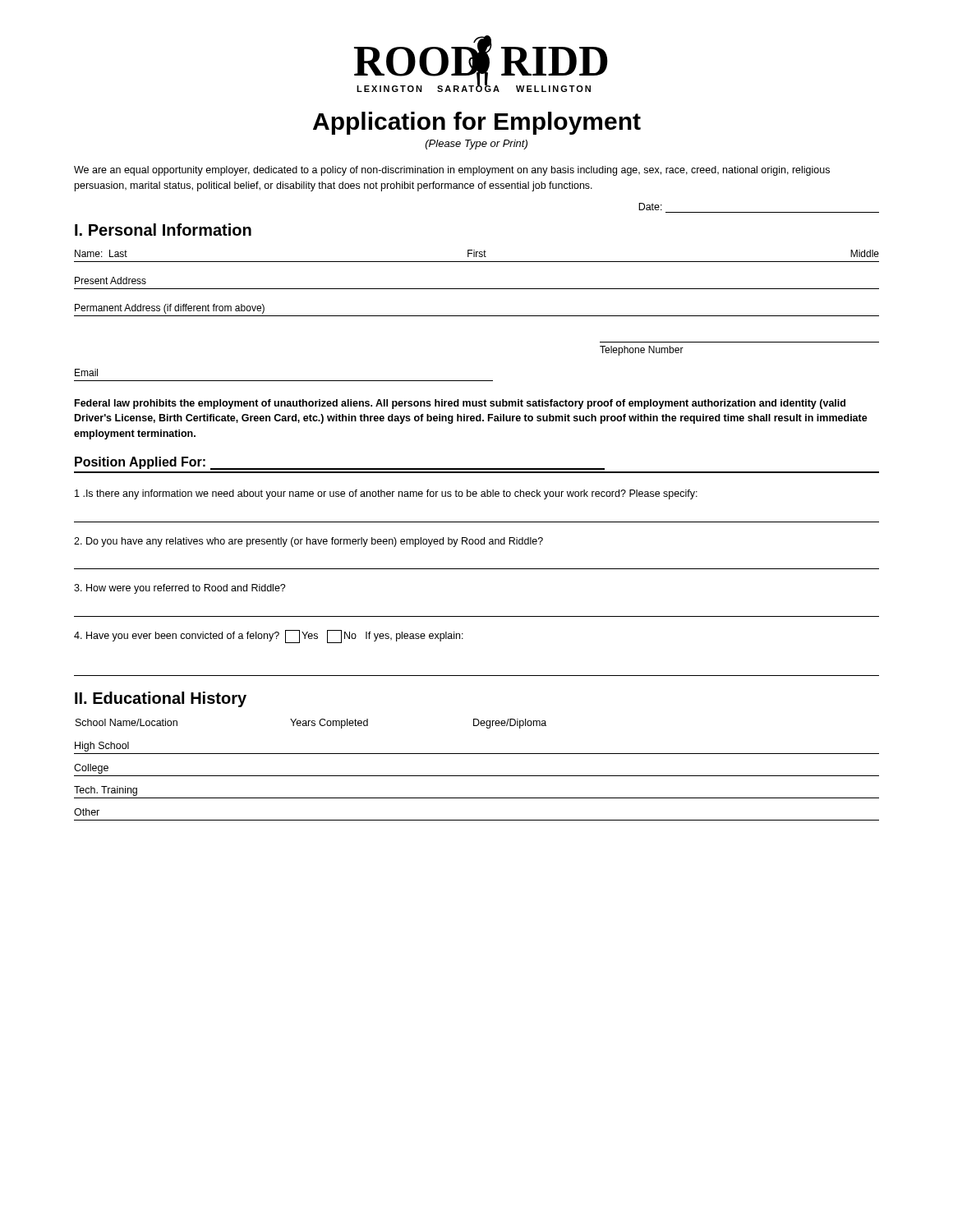Select the passage starting "How were you referred to Rood and Riddle?"
The width and height of the screenshot is (953, 1232).
click(180, 588)
